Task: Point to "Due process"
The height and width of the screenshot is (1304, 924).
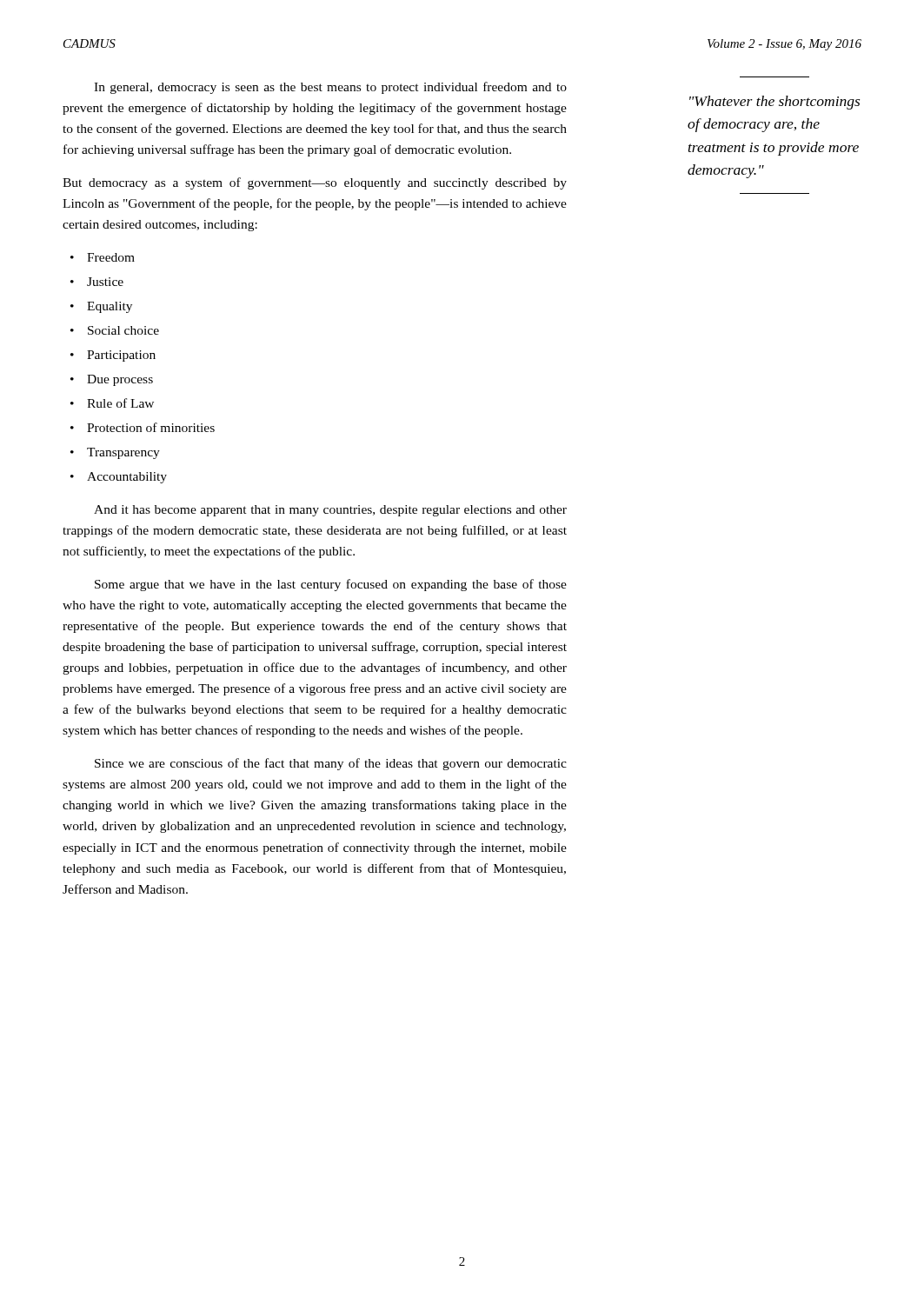Action: [x=120, y=379]
